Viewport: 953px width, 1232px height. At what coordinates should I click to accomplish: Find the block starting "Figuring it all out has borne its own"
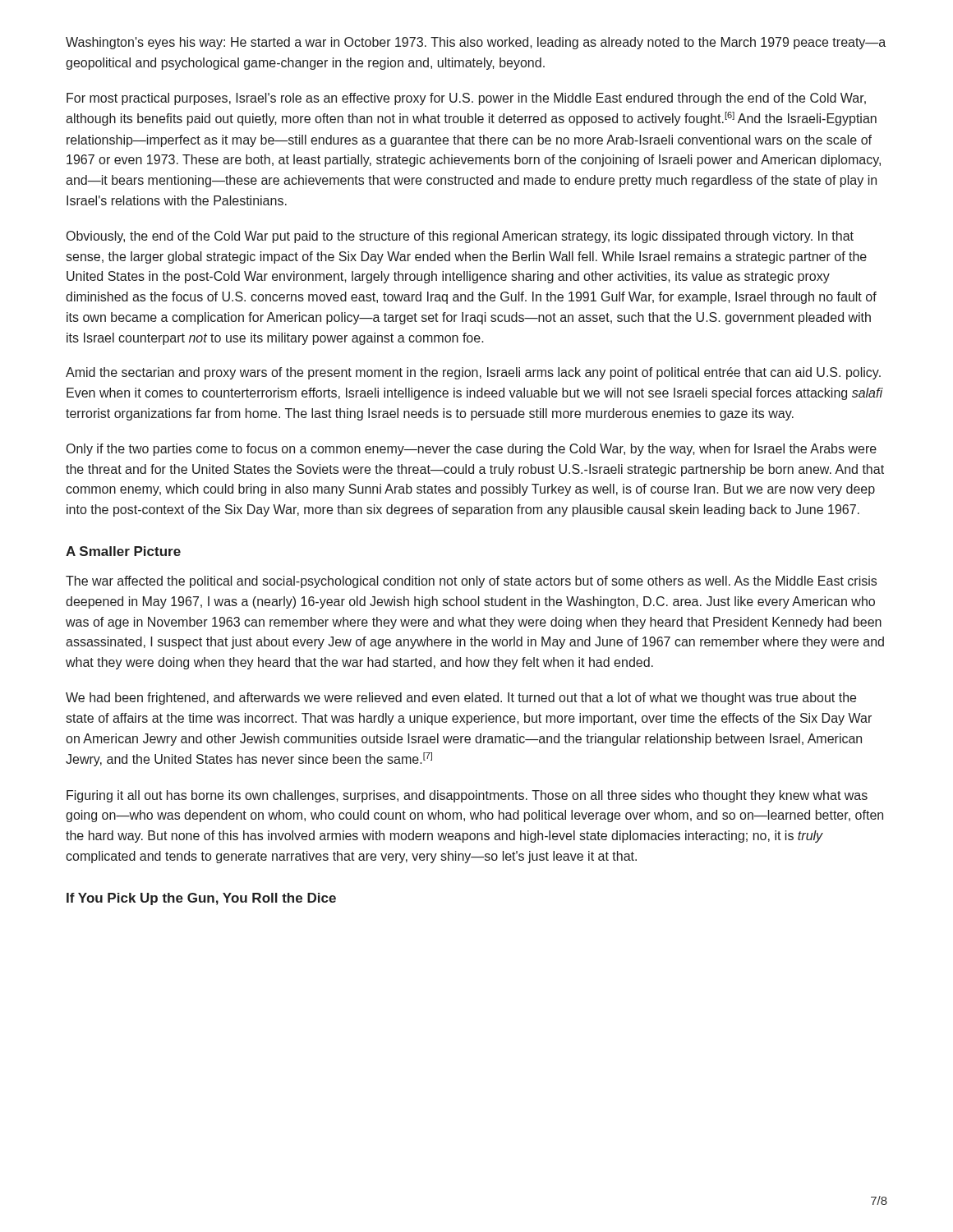pyautogui.click(x=475, y=826)
